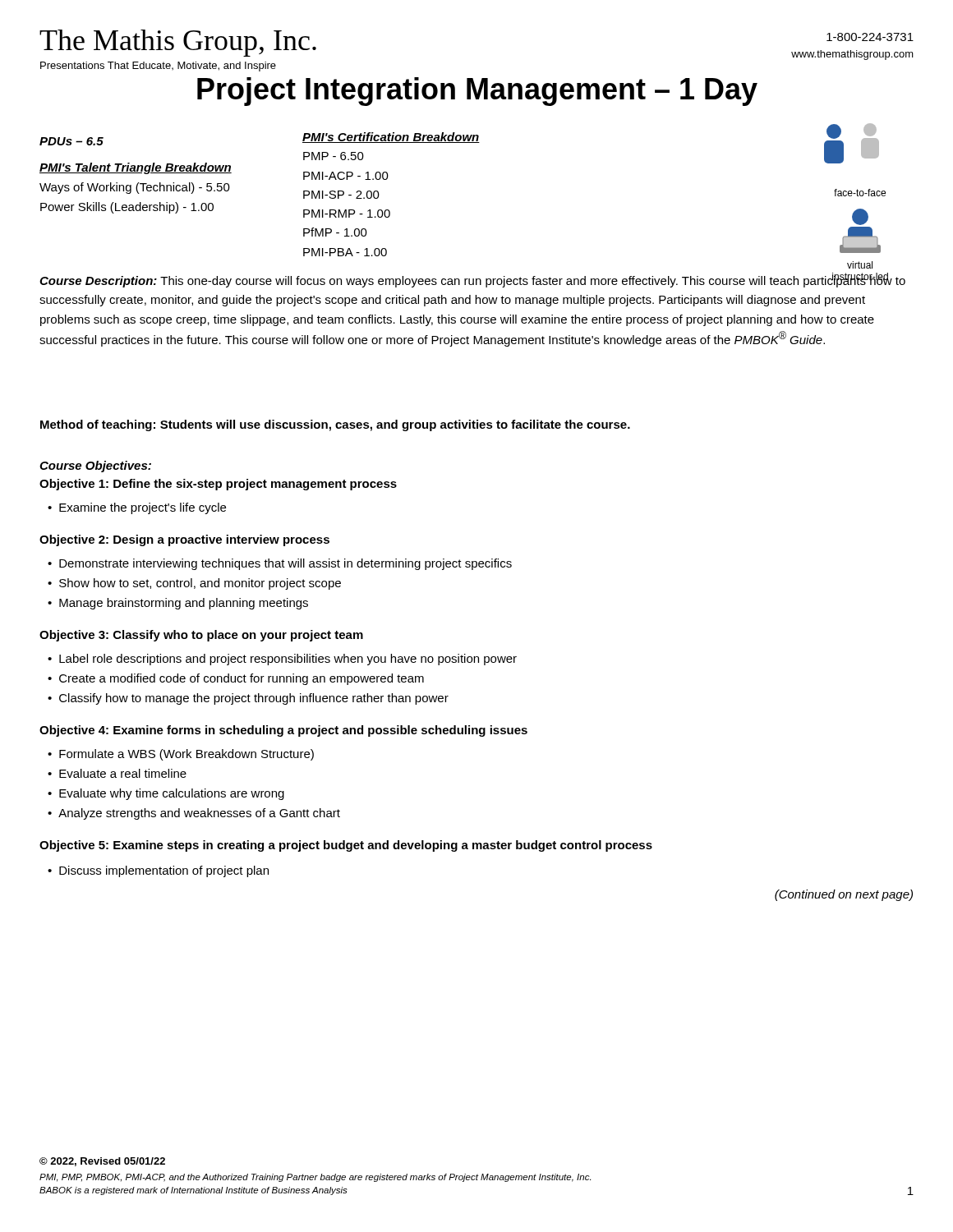This screenshot has height=1232, width=953.
Task: Find the region starting "•Demonstrate interviewing techniques that will assist in determining"
Action: coord(280,563)
